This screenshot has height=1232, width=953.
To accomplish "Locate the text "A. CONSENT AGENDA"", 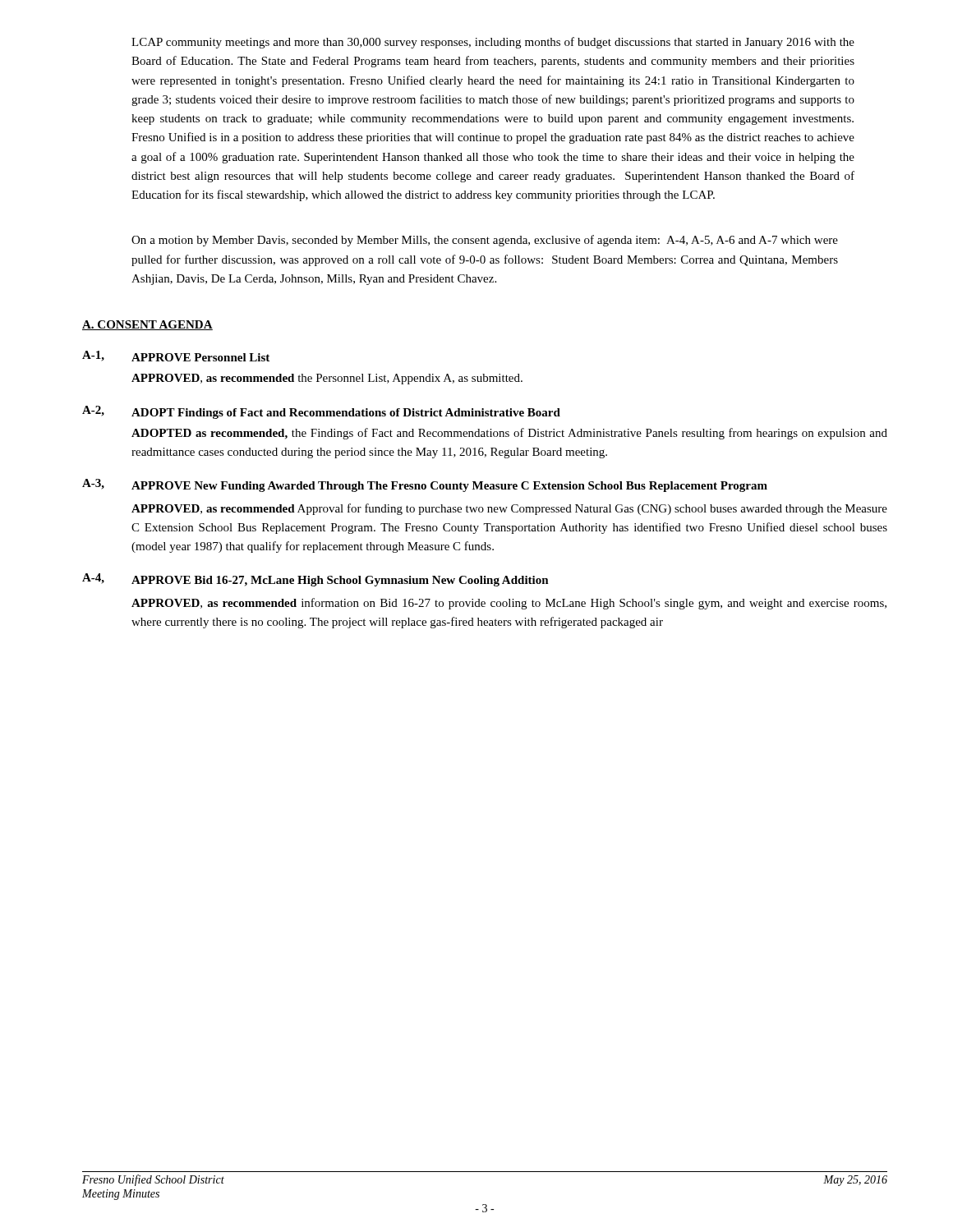I will [x=147, y=324].
